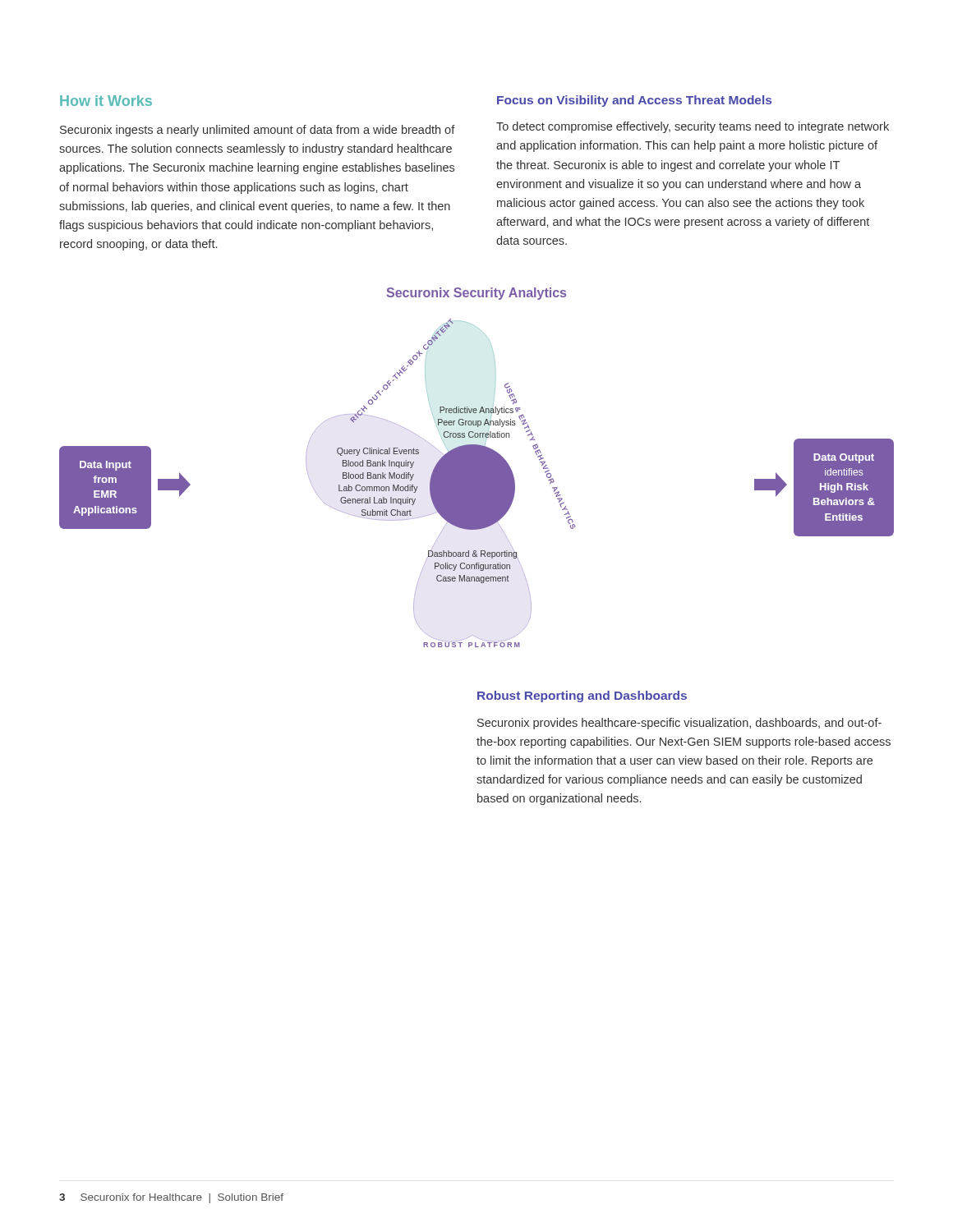Viewport: 953px width, 1232px height.
Task: Point to the passage starting "Securonix ingests a"
Action: [x=257, y=187]
